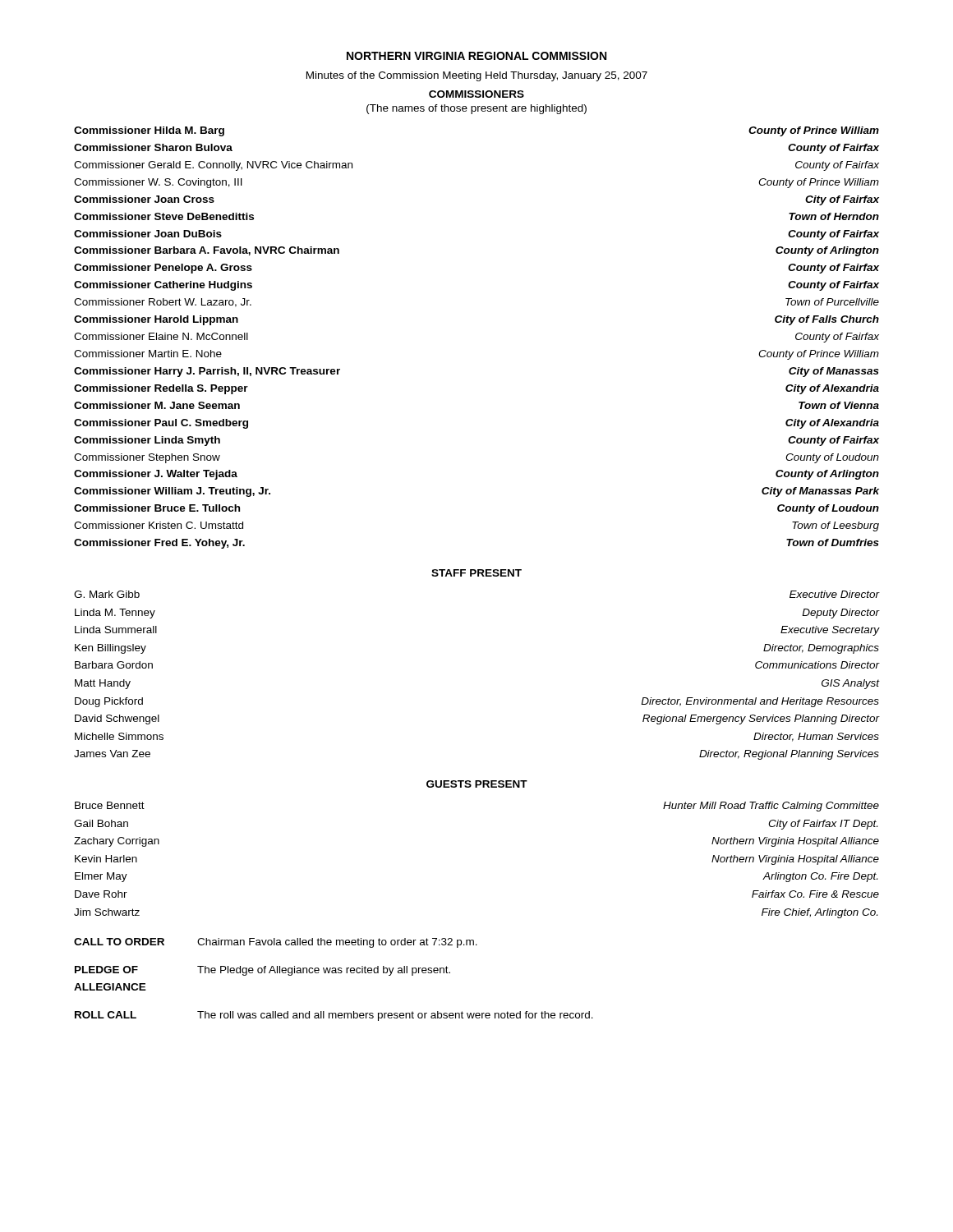Locate the text "NORTHERN VIRGINIA REGIONAL COMMISSION"
Screen dimensions: 1232x953
click(476, 56)
